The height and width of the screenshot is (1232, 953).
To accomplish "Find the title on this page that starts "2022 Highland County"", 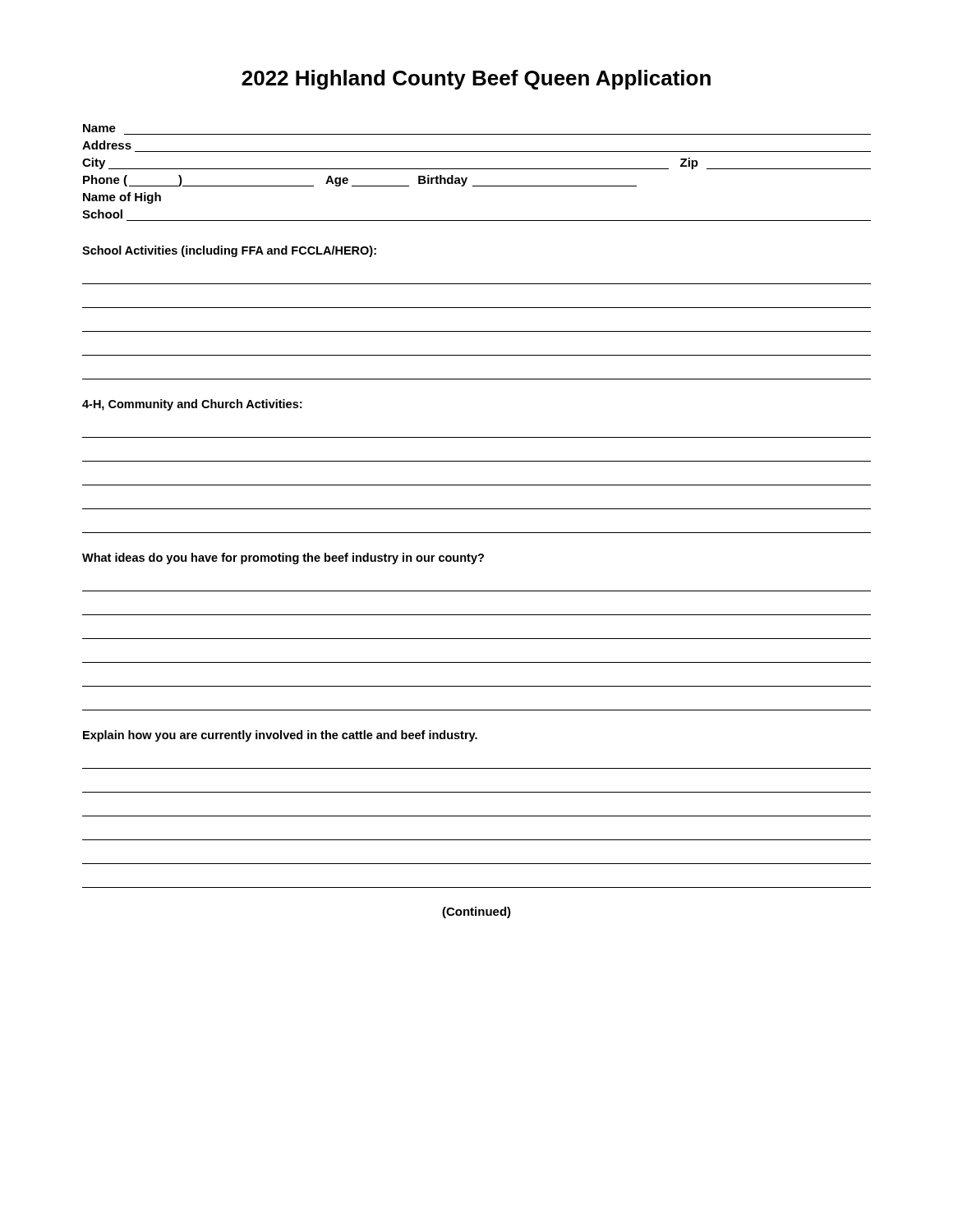I will 476,78.
